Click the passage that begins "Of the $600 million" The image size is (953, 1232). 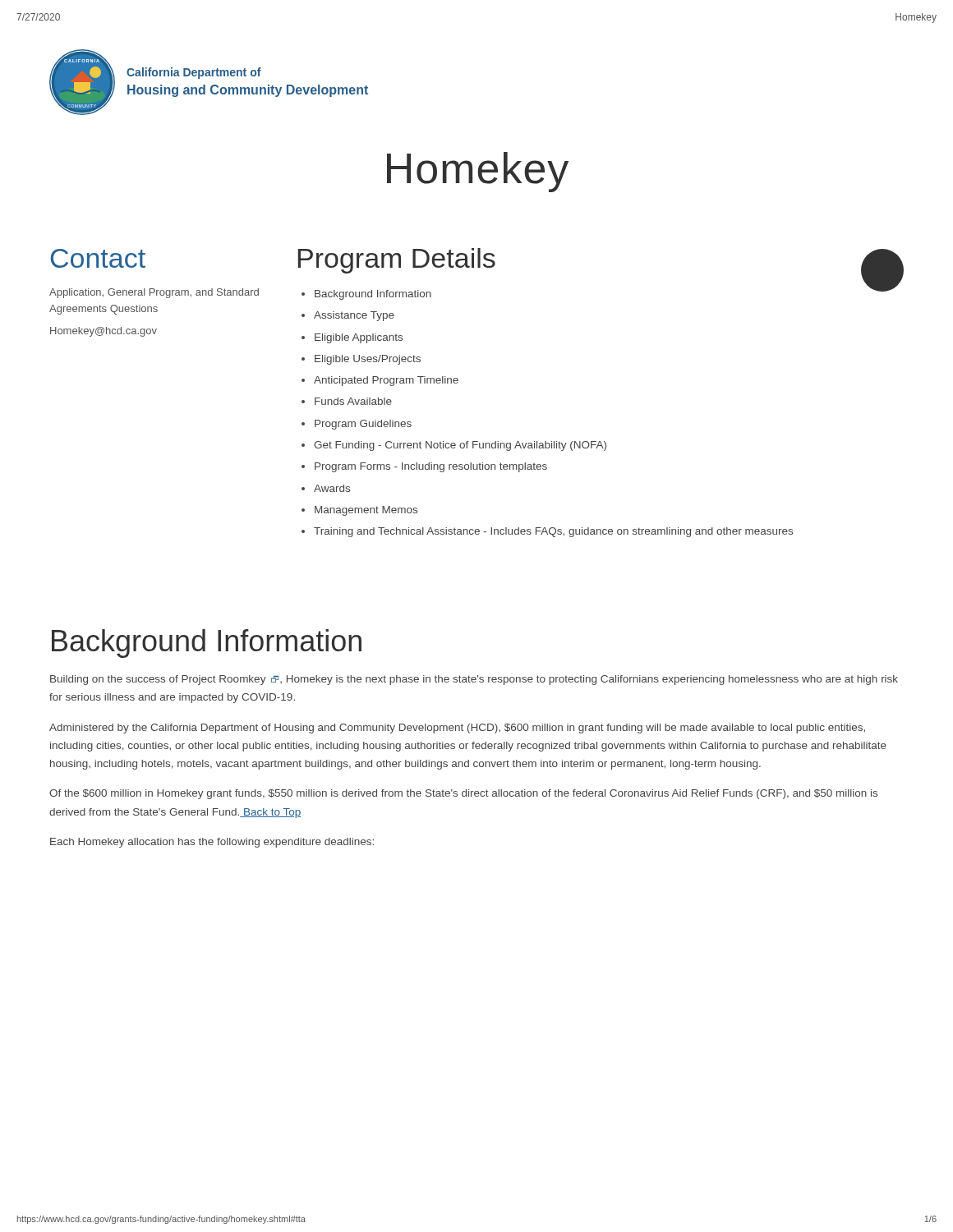[x=464, y=802]
